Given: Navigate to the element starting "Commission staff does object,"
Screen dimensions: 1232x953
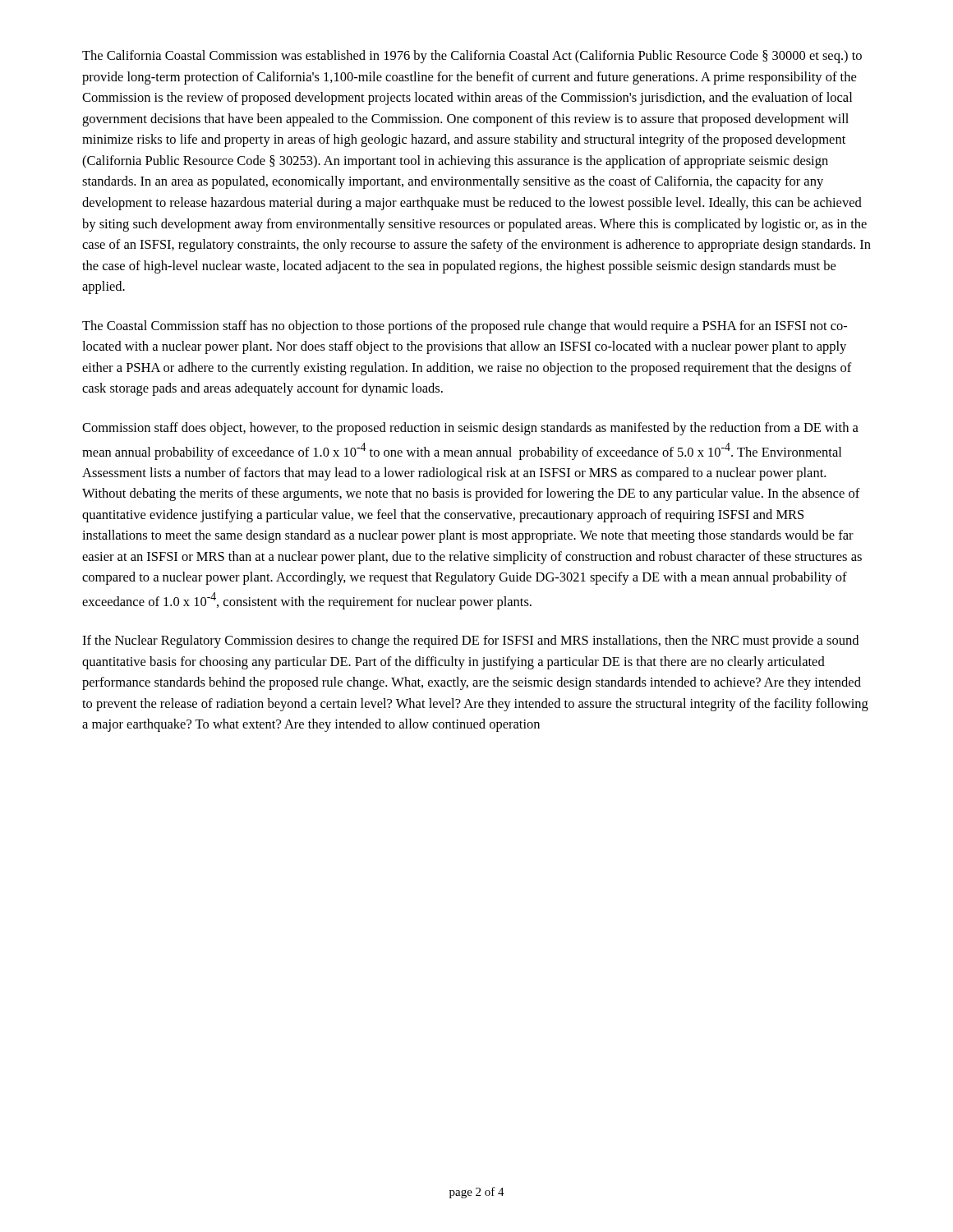Looking at the screenshot, I should [x=472, y=514].
